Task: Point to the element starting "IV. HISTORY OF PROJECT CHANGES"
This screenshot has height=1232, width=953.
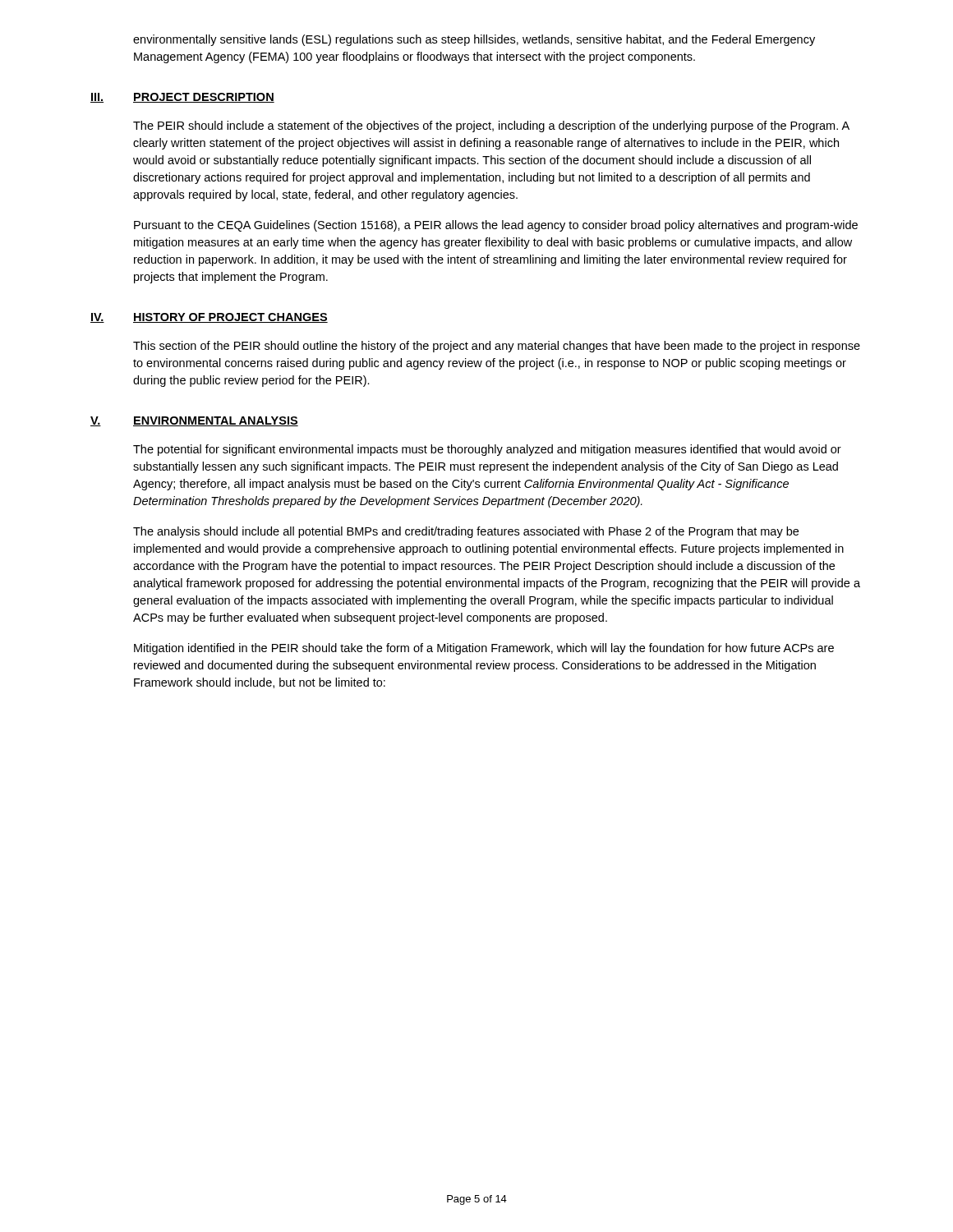Action: coord(209,318)
